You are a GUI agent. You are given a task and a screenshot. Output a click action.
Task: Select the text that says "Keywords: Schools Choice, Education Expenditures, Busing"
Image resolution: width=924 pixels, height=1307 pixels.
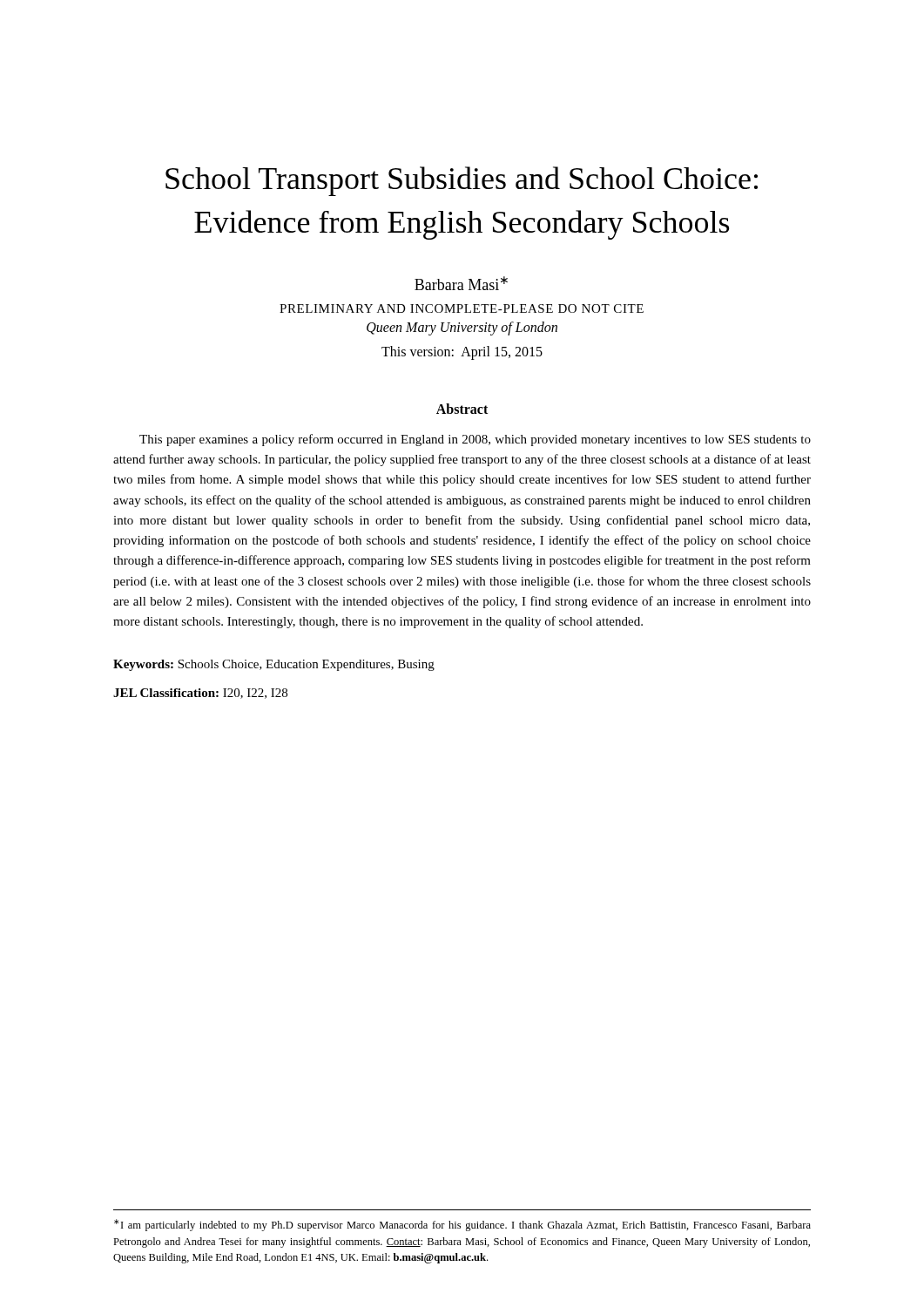coord(274,664)
